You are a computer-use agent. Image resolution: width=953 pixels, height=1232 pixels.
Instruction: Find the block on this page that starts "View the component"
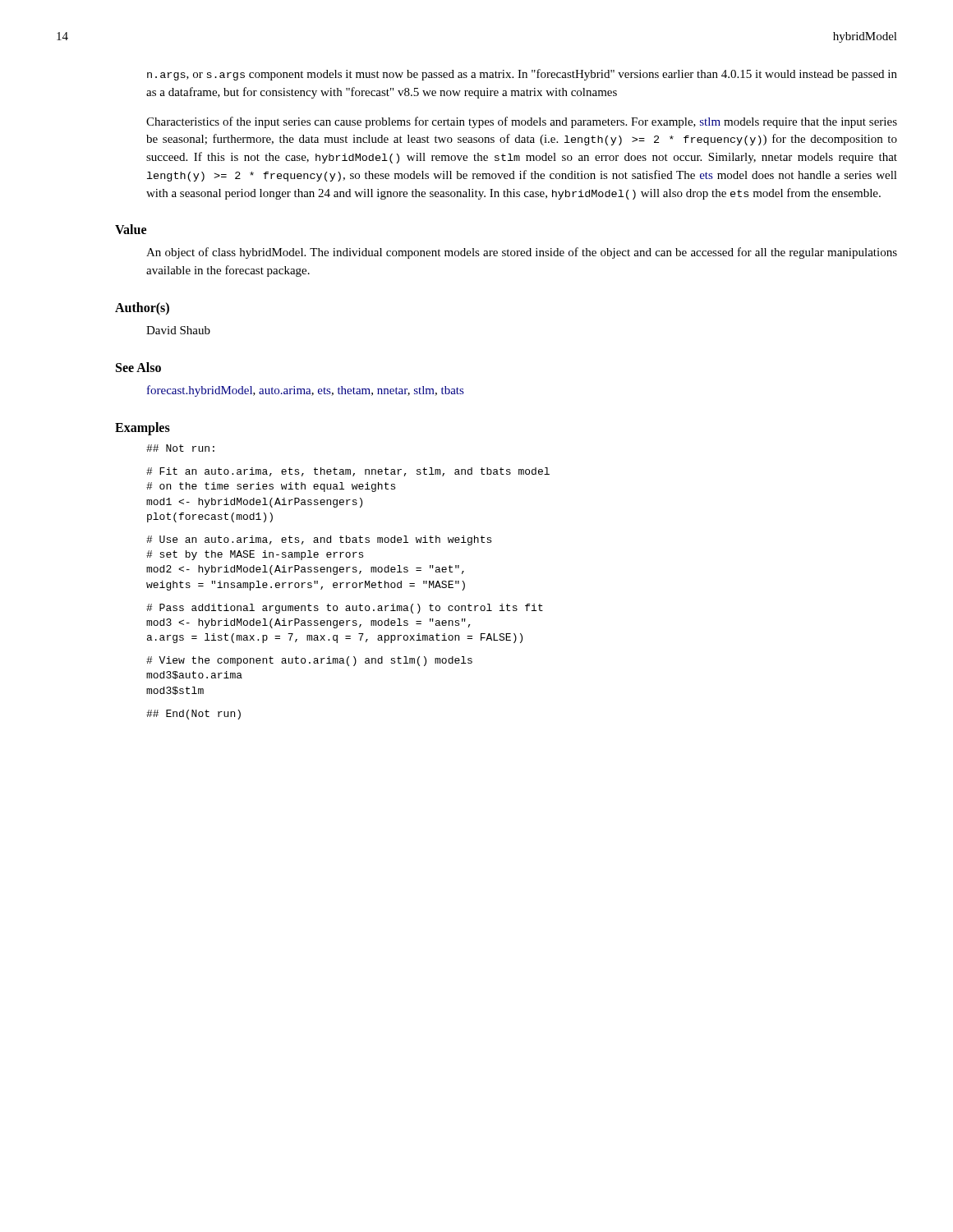click(x=309, y=661)
